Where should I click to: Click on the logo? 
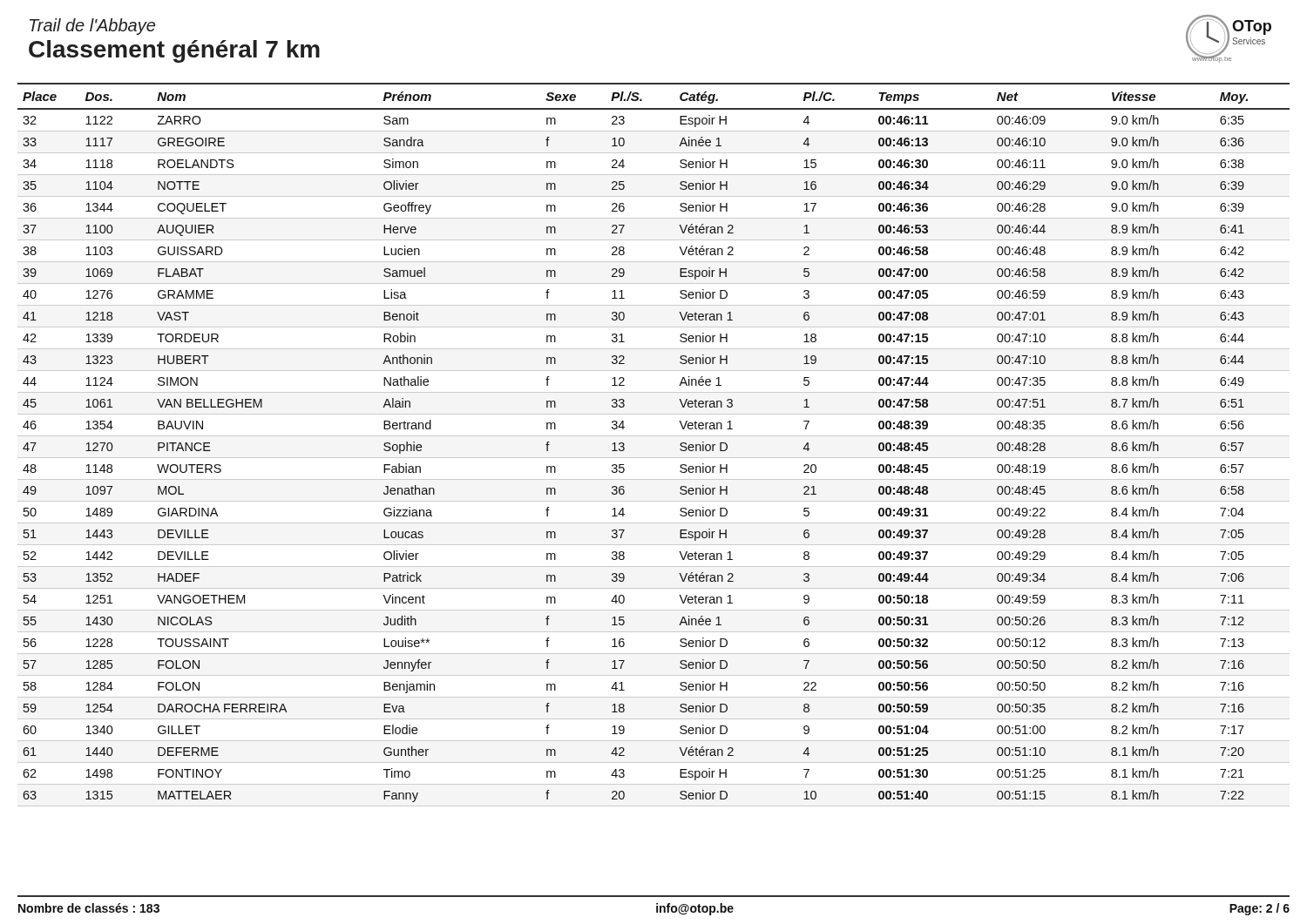coord(1231,38)
